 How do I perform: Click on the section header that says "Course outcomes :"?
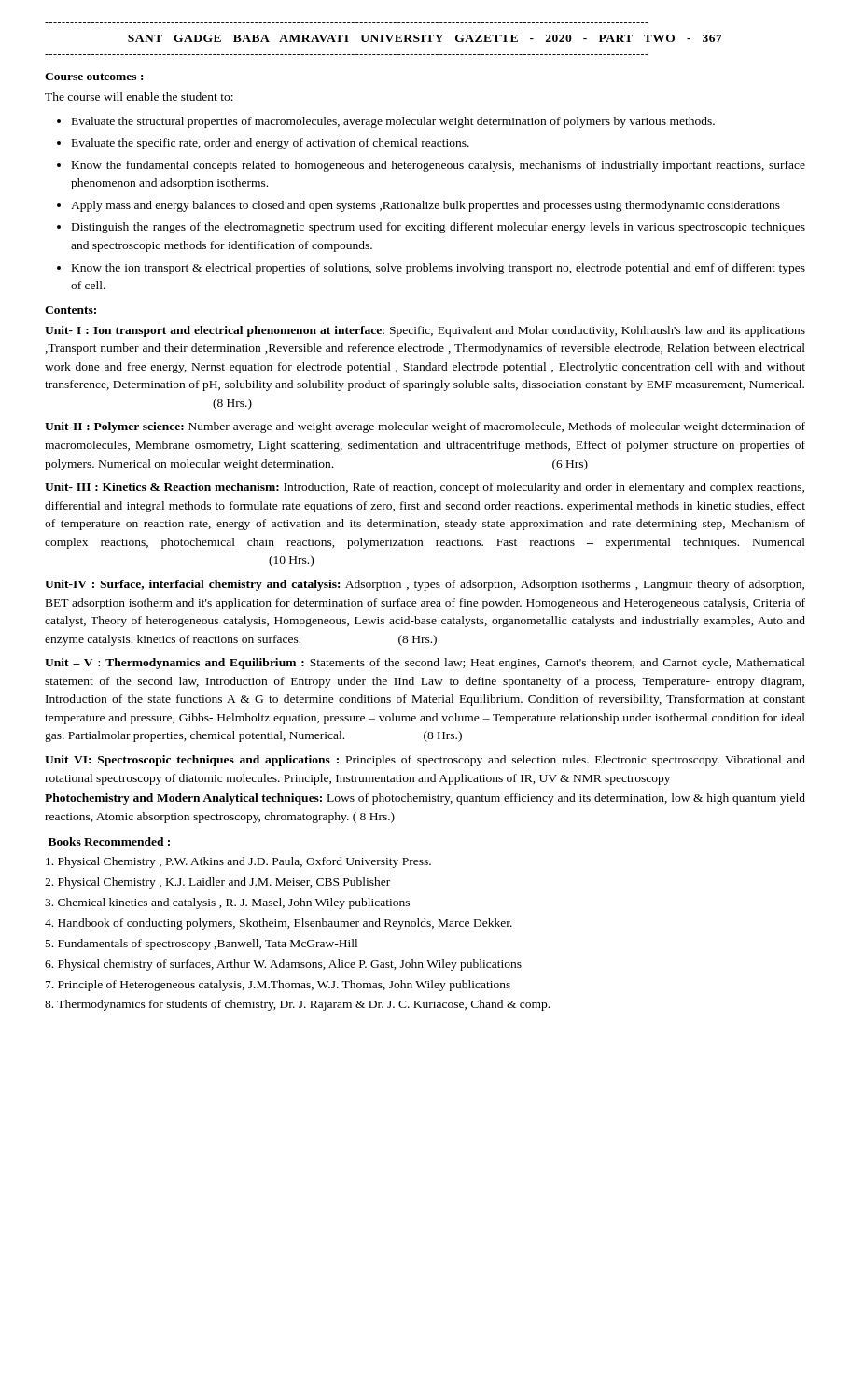coord(94,76)
